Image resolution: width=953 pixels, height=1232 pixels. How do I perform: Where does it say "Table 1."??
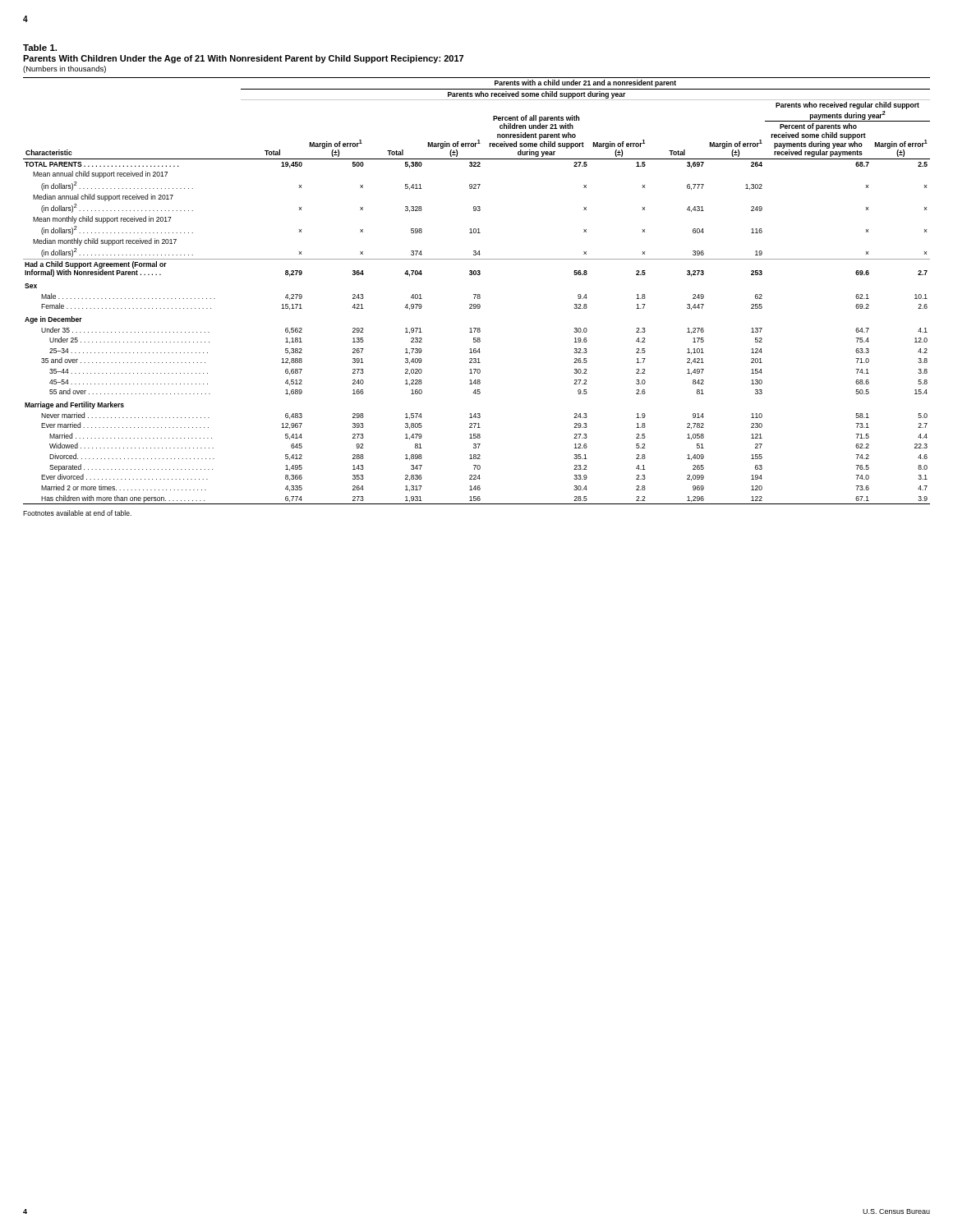pos(40,48)
